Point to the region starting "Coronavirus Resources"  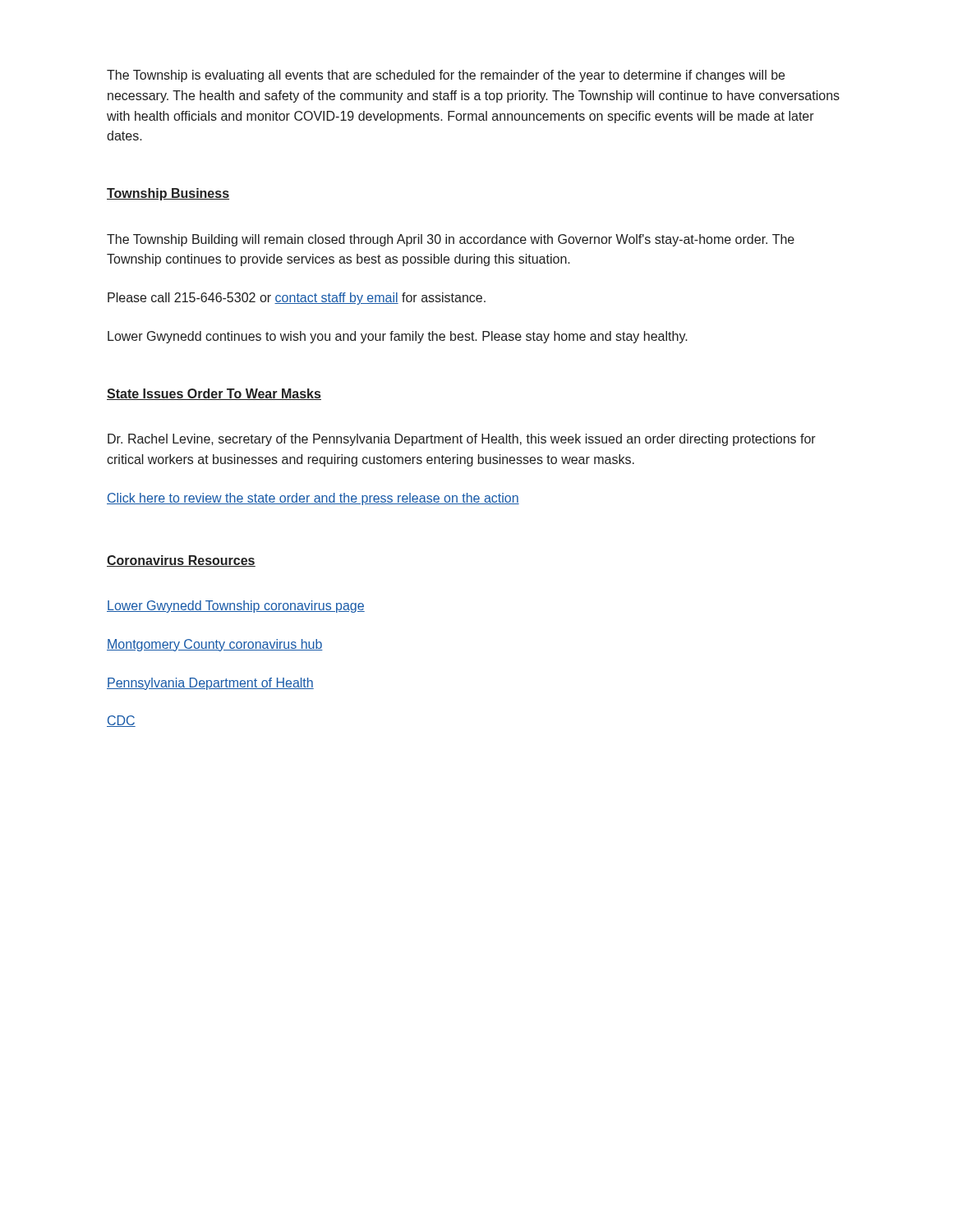point(181,560)
